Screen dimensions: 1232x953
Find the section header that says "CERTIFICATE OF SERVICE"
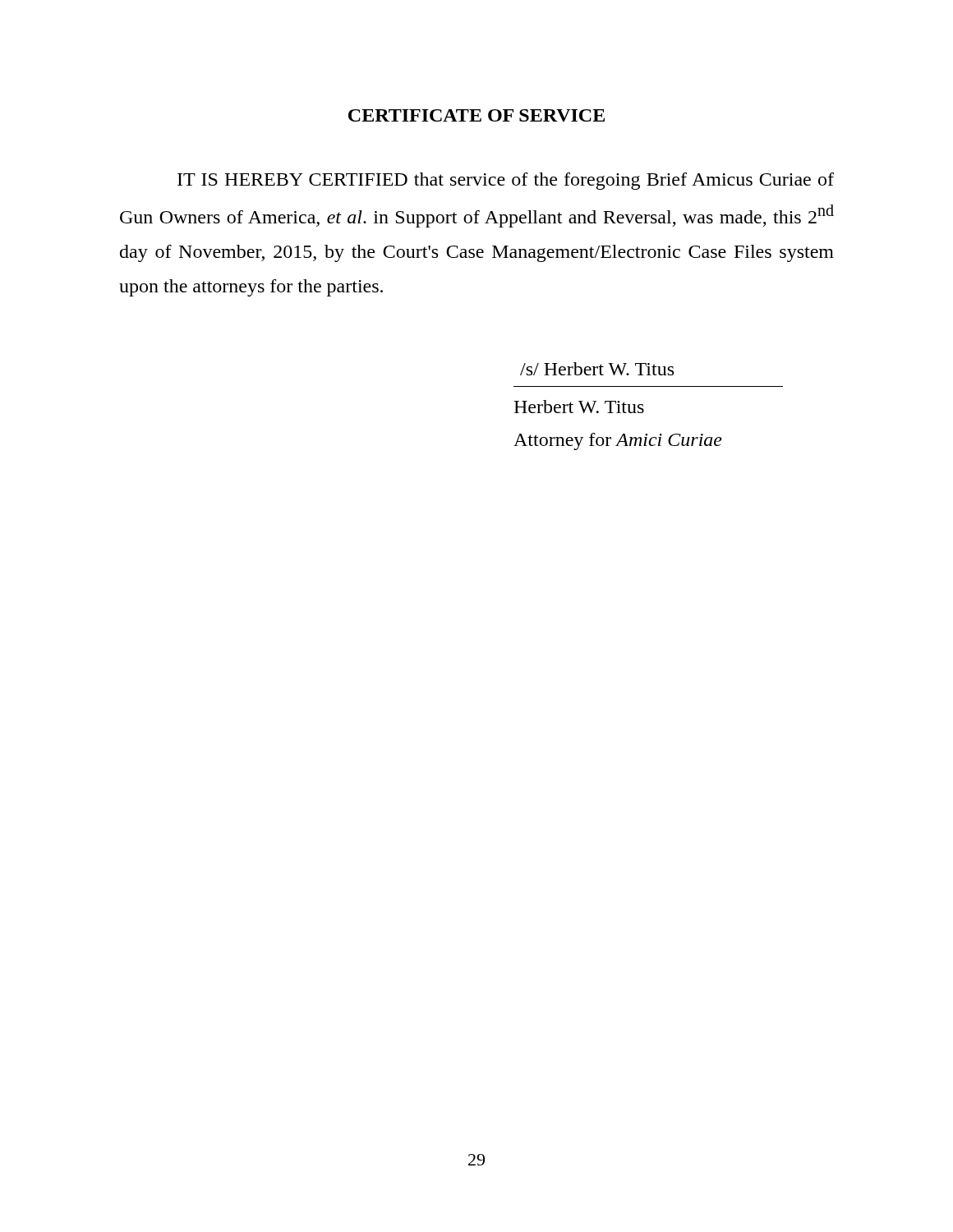(x=476, y=115)
